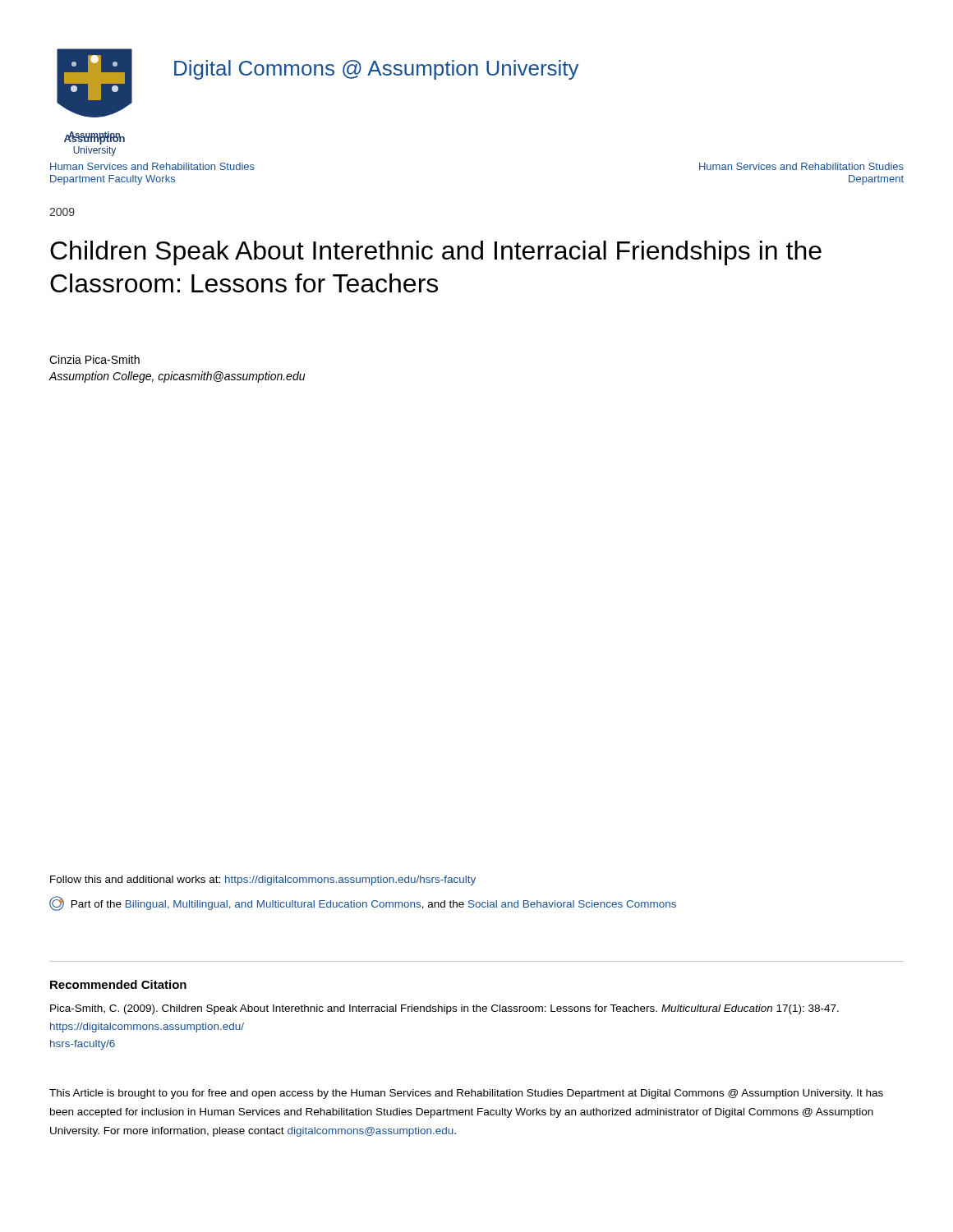Locate the text starting "Follow this and additional works at: https://digitalcommons.assumption.edu/hsrs-faculty"
Screen dimensions: 1232x953
pyautogui.click(x=263, y=879)
